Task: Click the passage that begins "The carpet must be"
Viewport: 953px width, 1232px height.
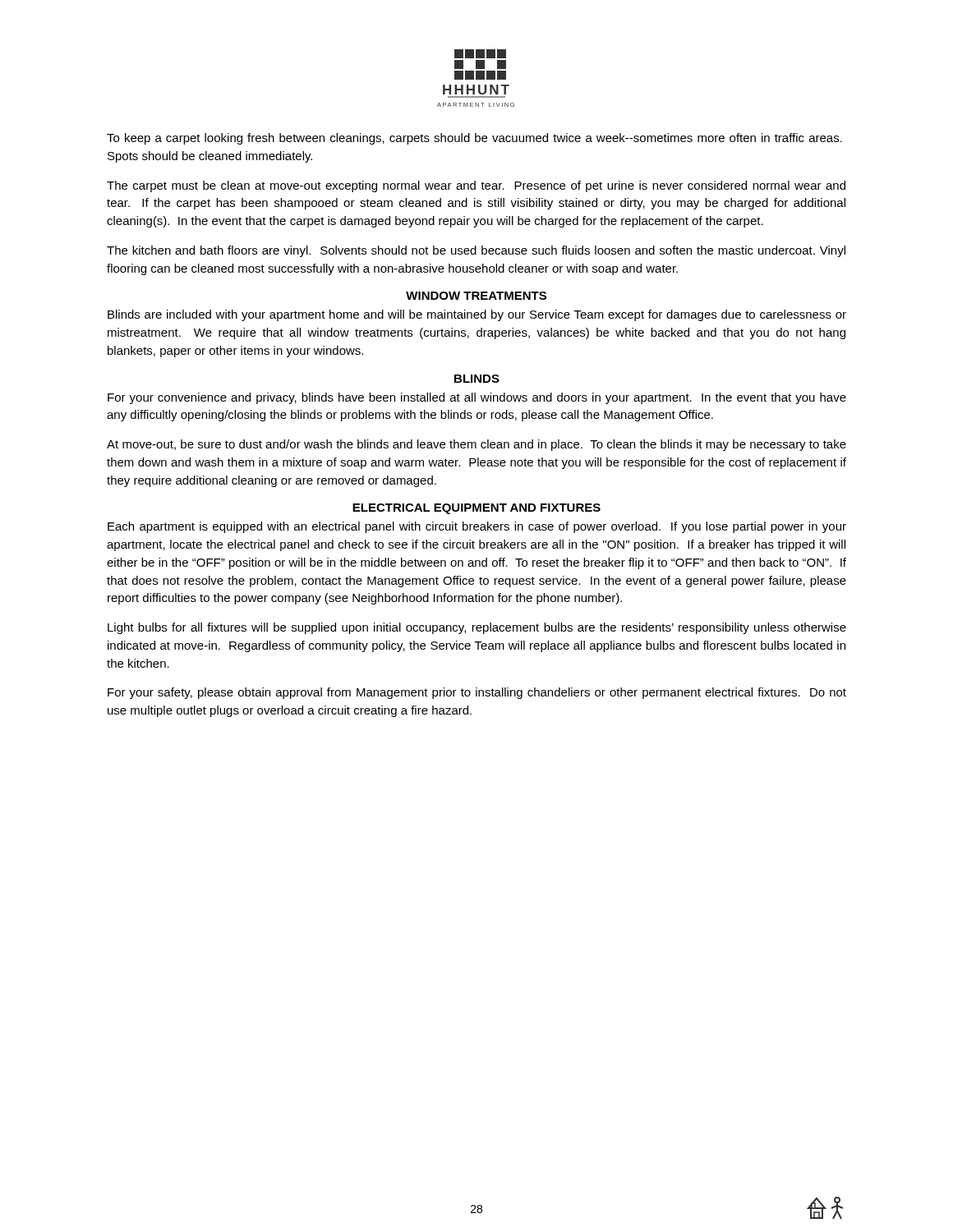Action: (x=476, y=203)
